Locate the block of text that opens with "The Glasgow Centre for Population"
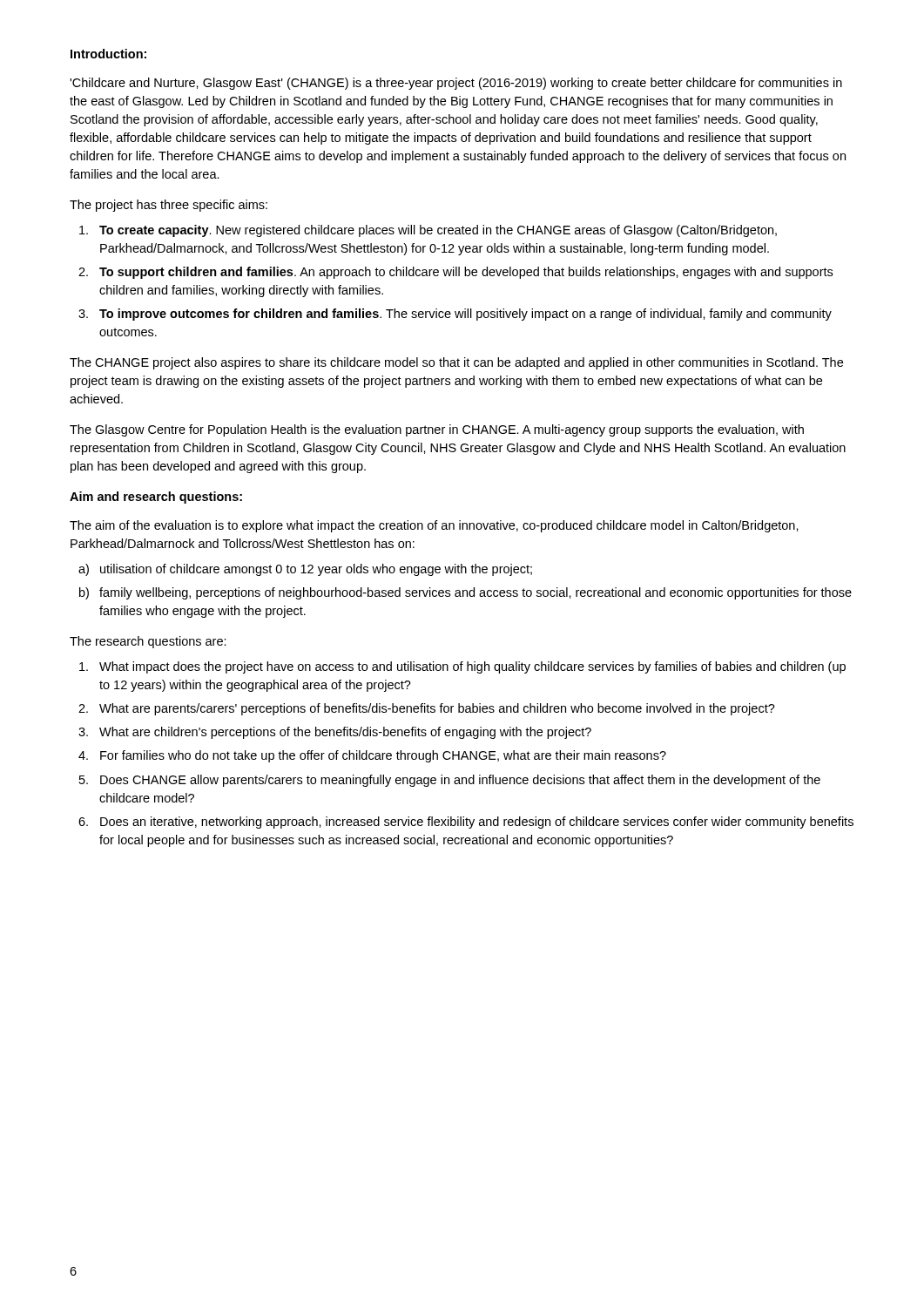Viewport: 924px width, 1307px height. pos(458,448)
